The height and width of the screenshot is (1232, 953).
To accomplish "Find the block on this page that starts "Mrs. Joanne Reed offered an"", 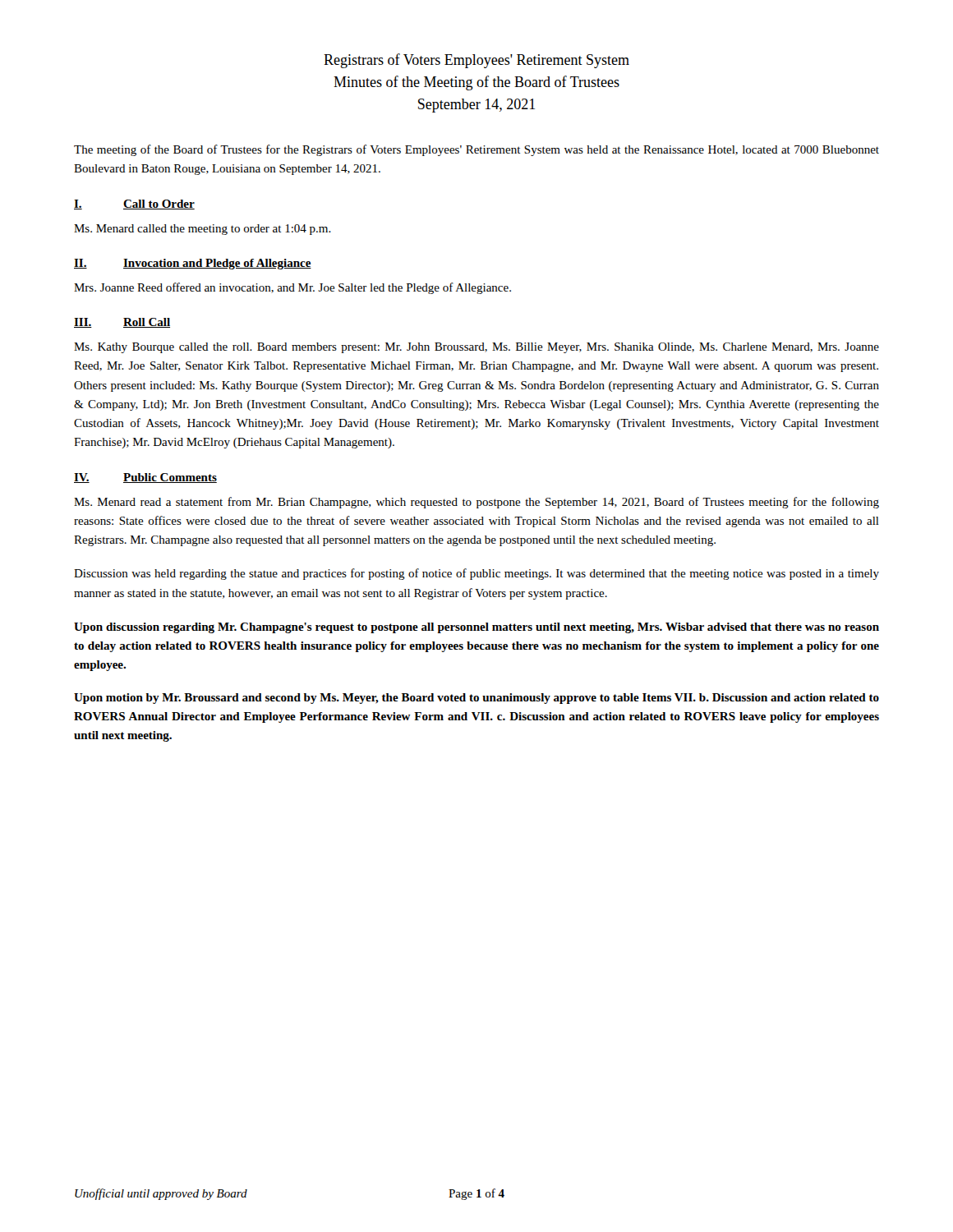I will click(x=293, y=287).
